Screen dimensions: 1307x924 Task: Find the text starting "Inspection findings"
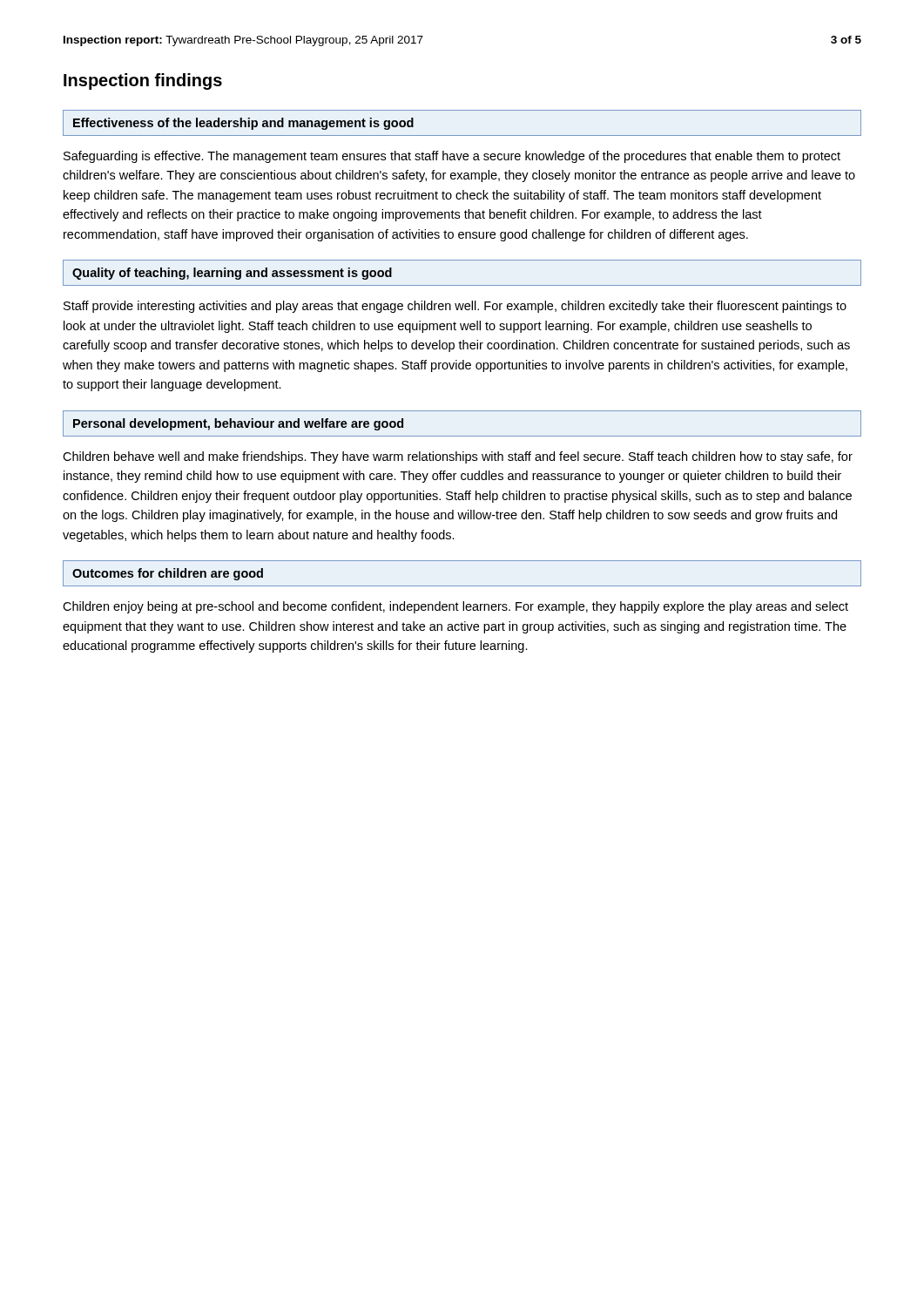coord(143,80)
